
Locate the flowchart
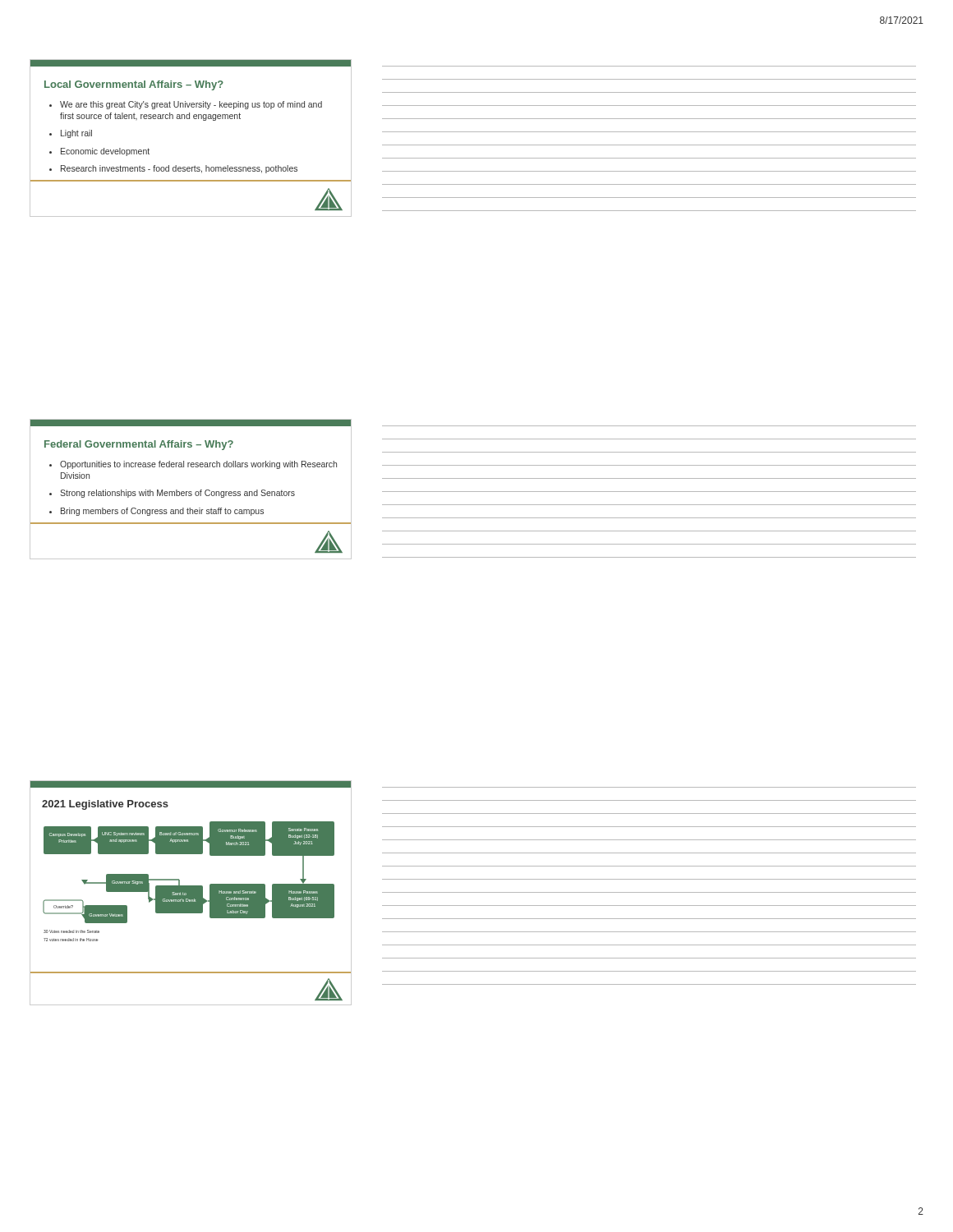pyautogui.click(x=191, y=893)
